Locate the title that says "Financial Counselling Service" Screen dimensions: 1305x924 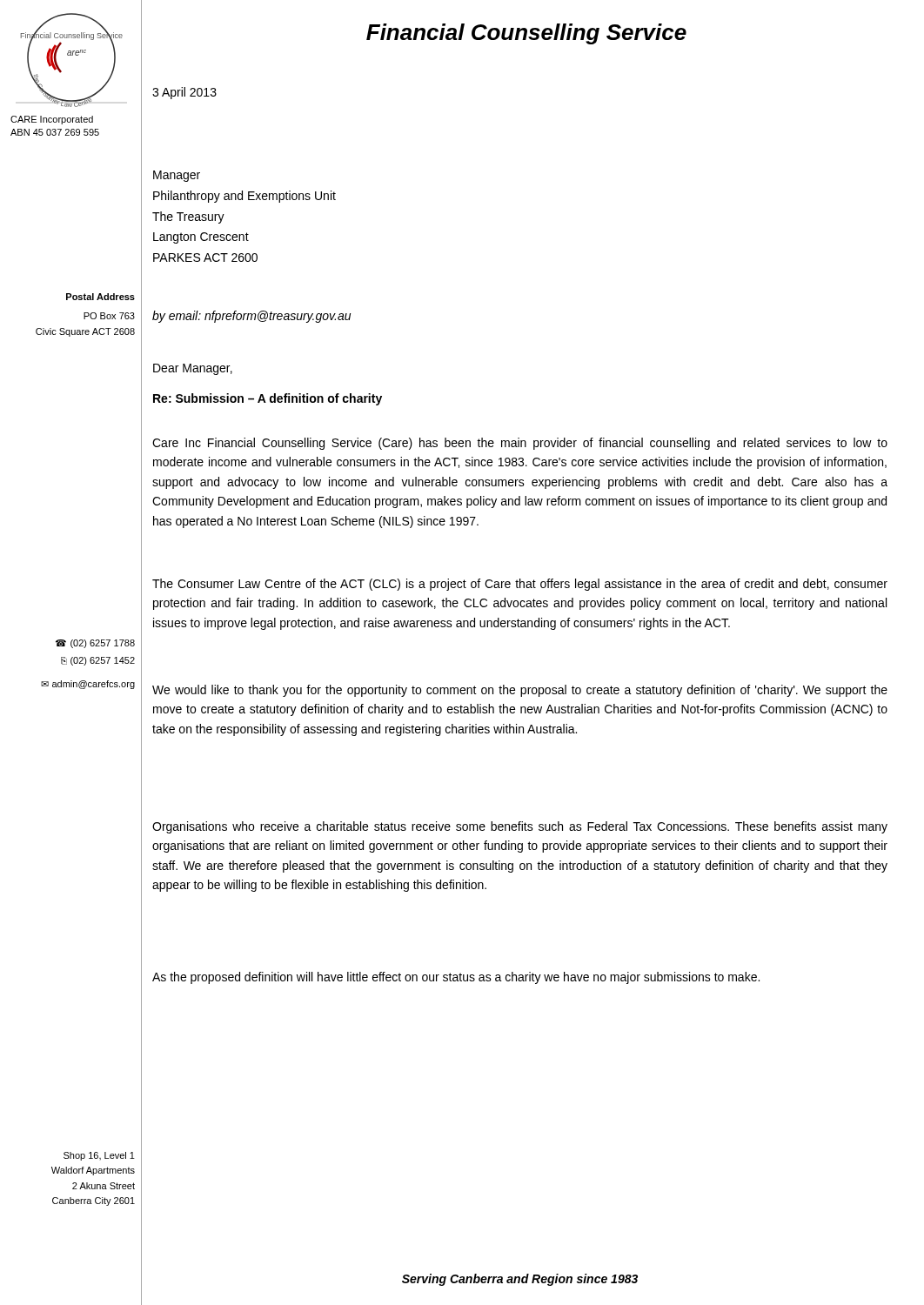(526, 33)
